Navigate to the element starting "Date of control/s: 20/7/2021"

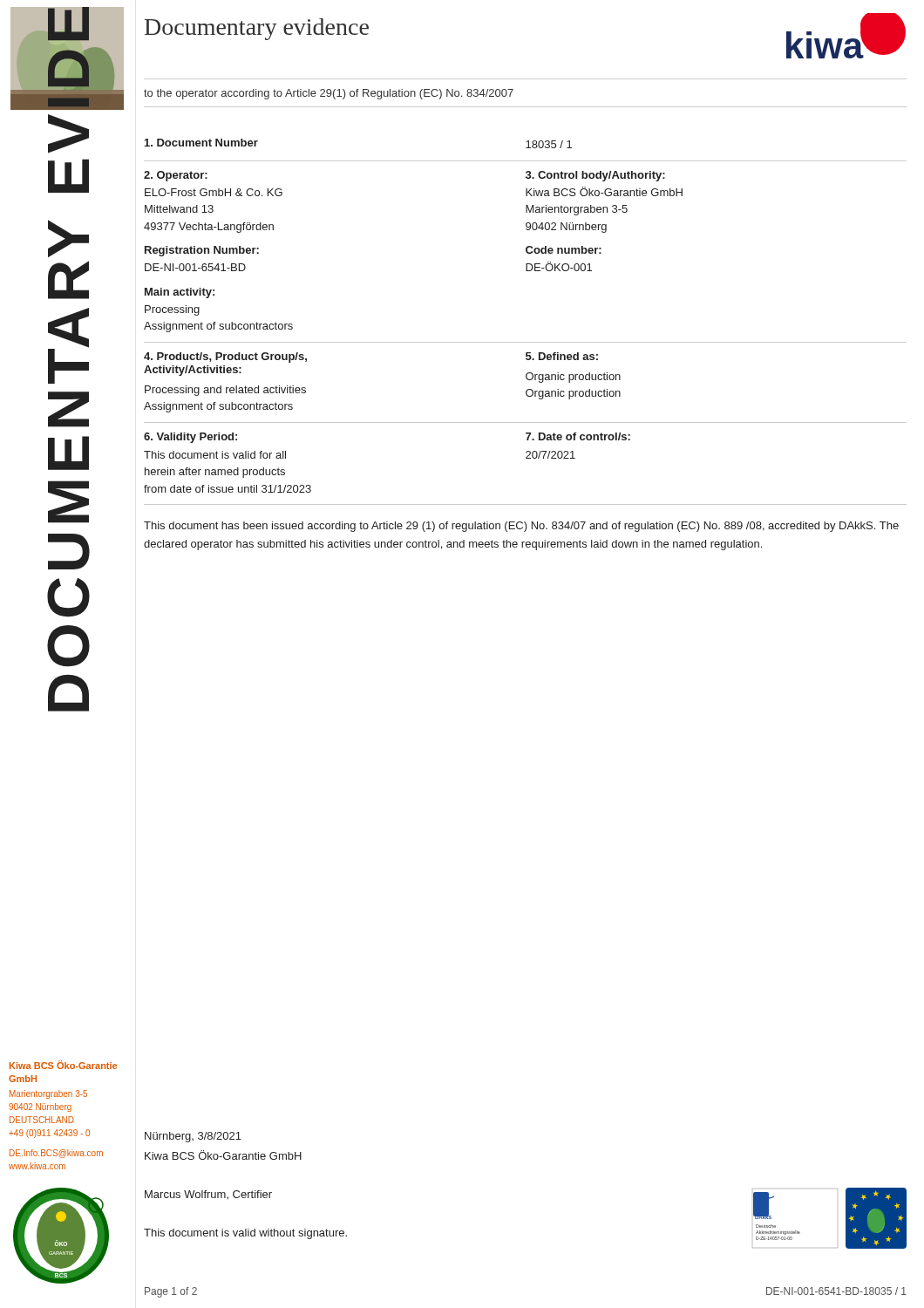pos(578,436)
